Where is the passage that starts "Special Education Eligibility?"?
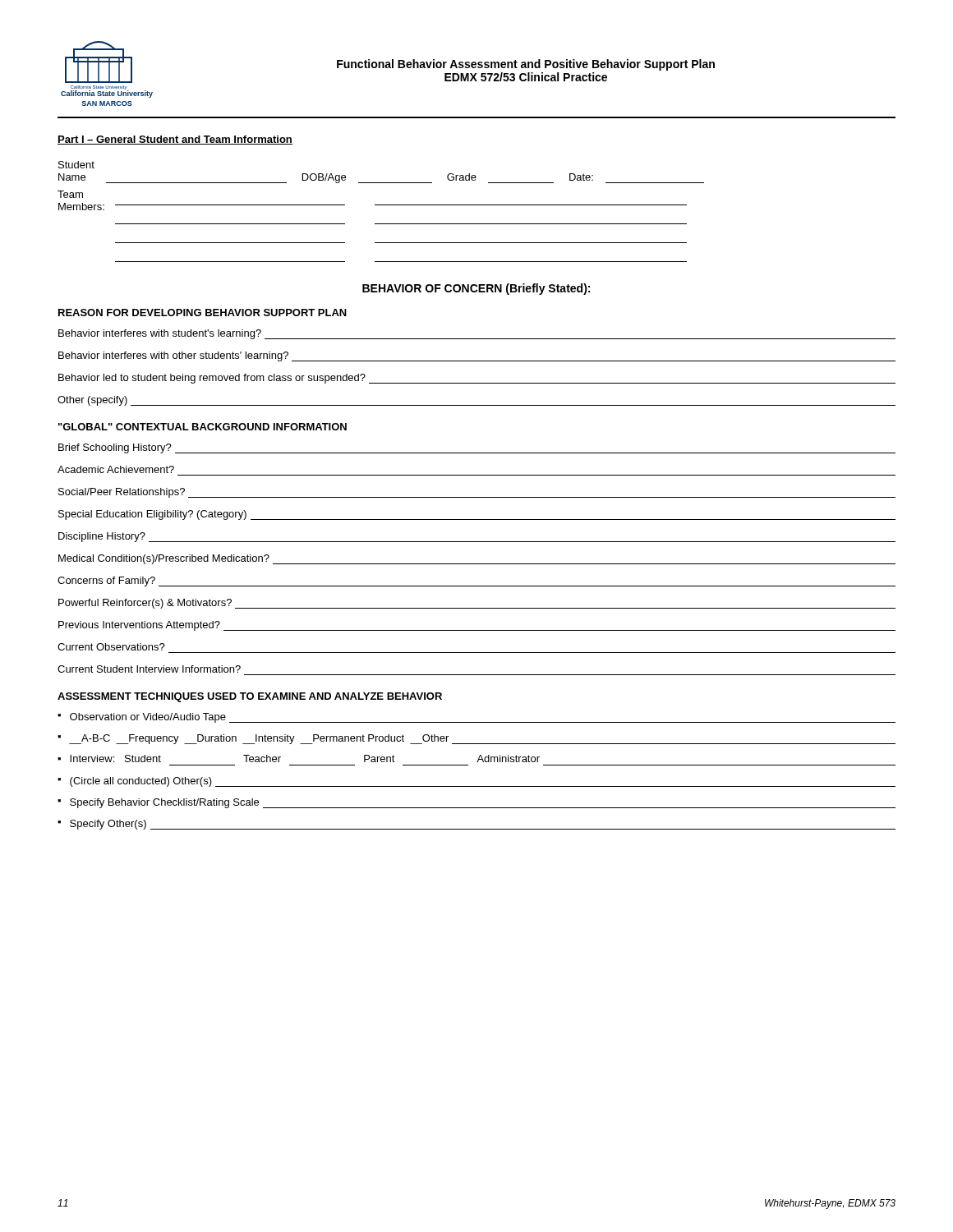This screenshot has width=953, height=1232. coord(476,513)
